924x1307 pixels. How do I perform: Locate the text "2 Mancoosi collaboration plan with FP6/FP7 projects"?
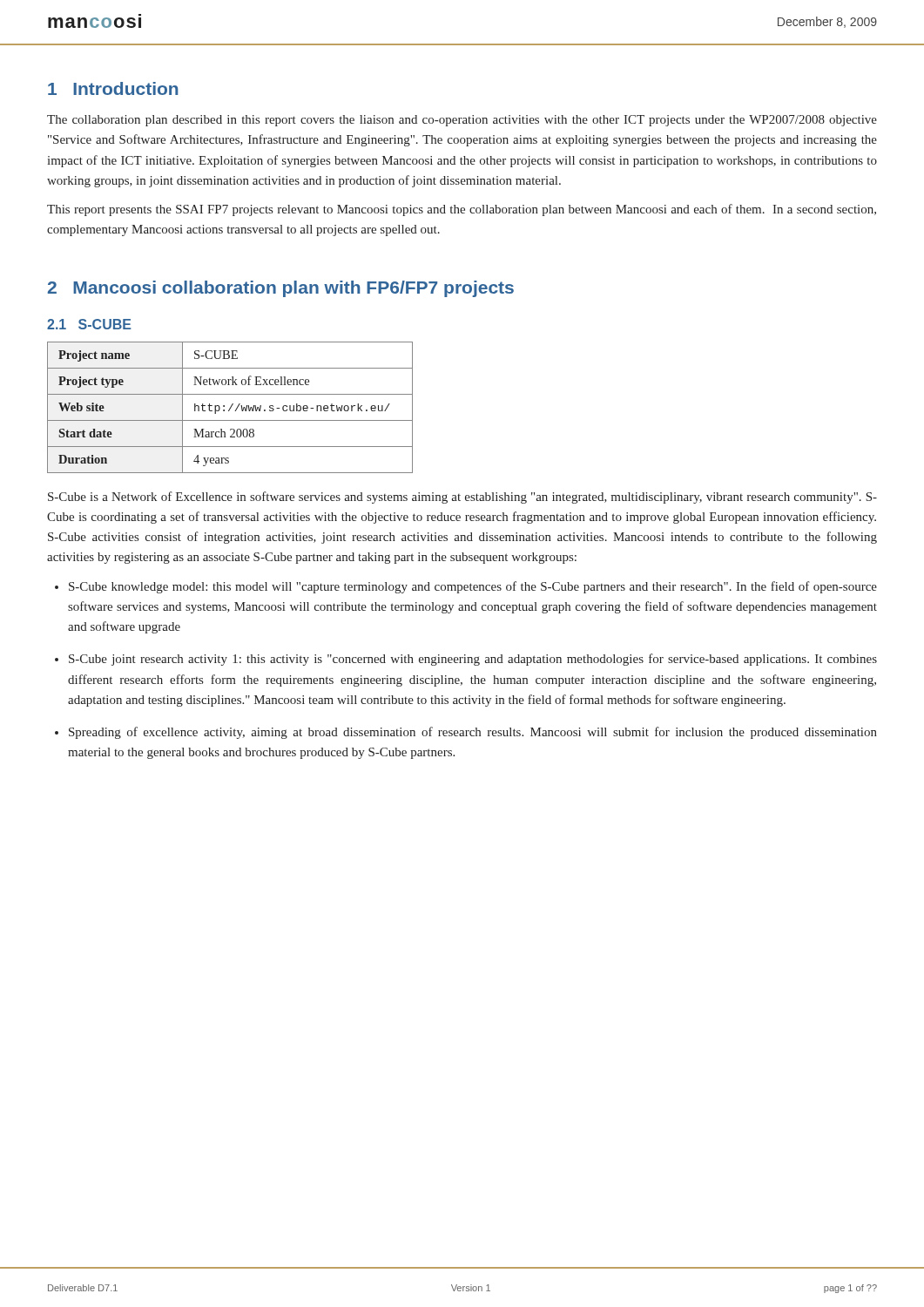[x=462, y=287]
